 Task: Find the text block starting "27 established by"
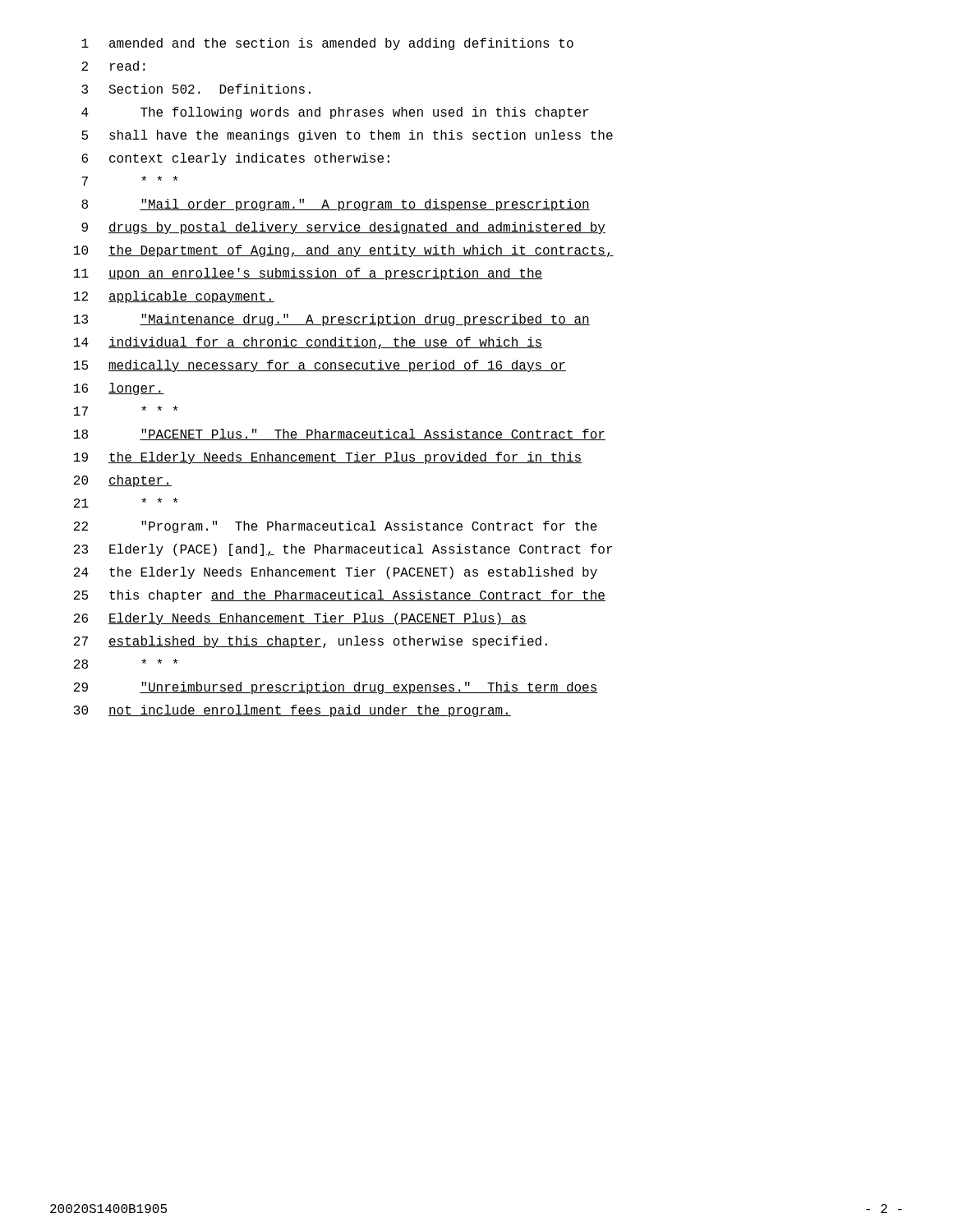point(476,642)
